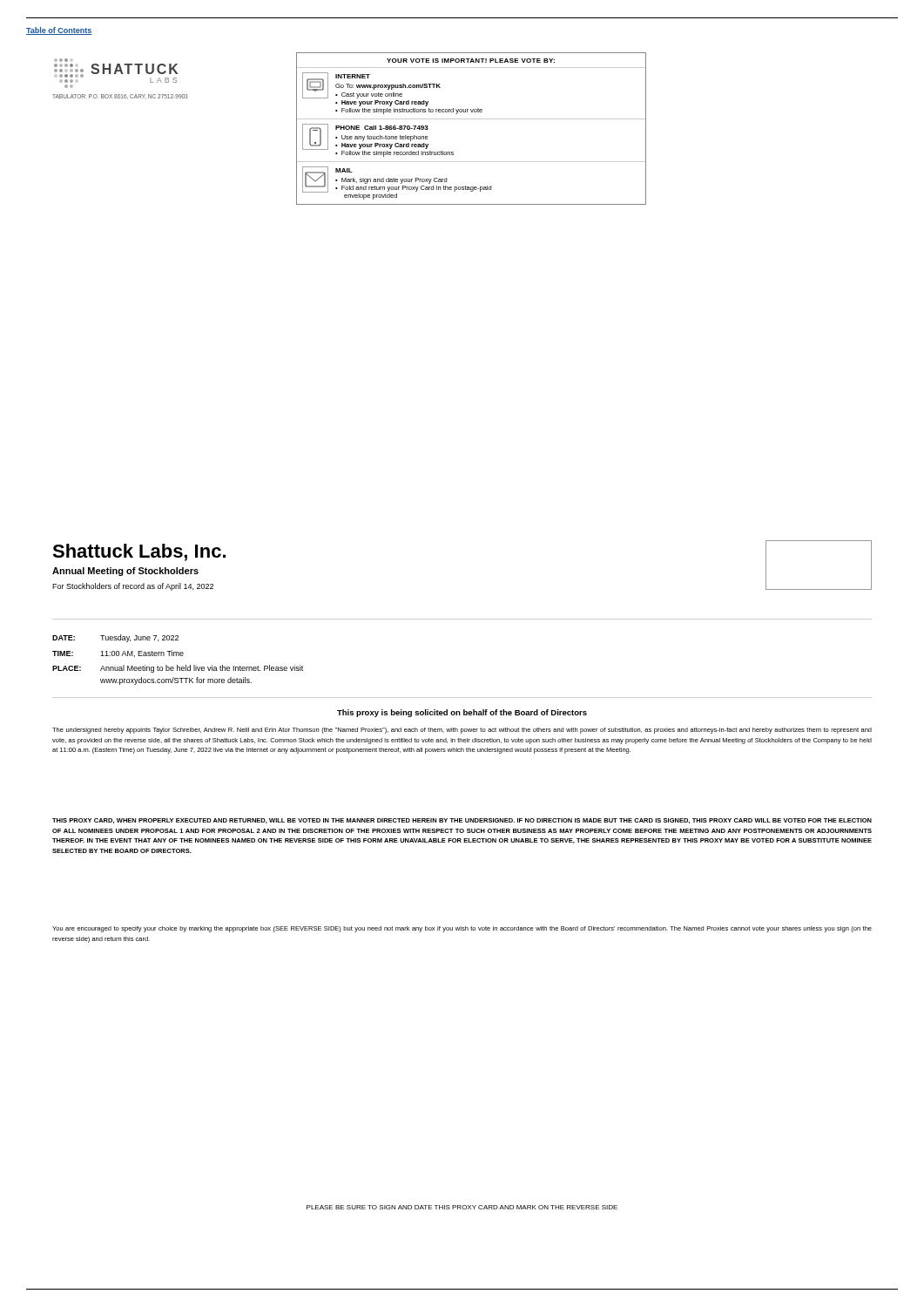Image resolution: width=924 pixels, height=1307 pixels.
Task: Locate the title with the text "Shattuck Labs, Inc."
Action: click(140, 552)
